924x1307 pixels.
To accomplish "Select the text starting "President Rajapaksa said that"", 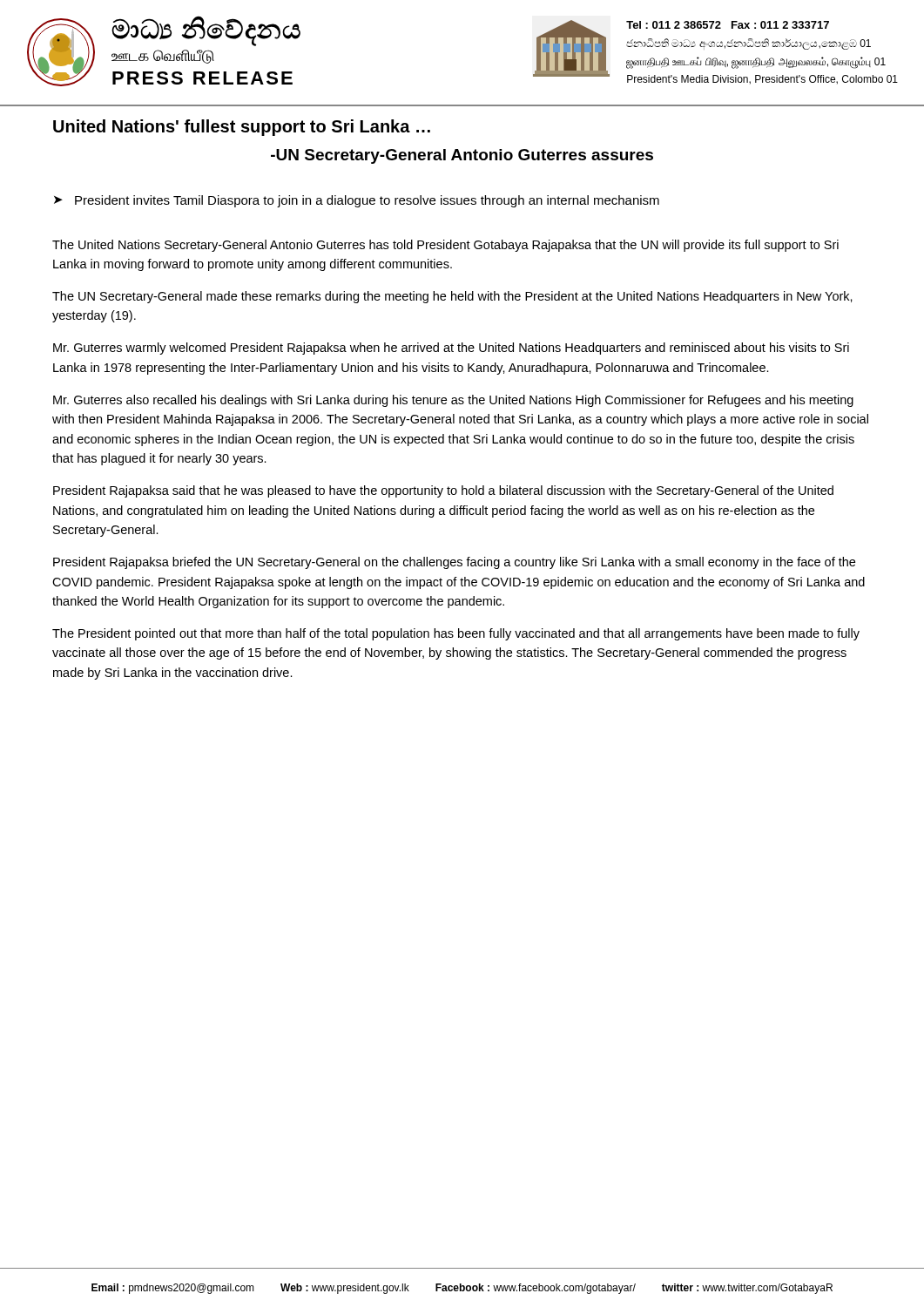I will pos(443,510).
